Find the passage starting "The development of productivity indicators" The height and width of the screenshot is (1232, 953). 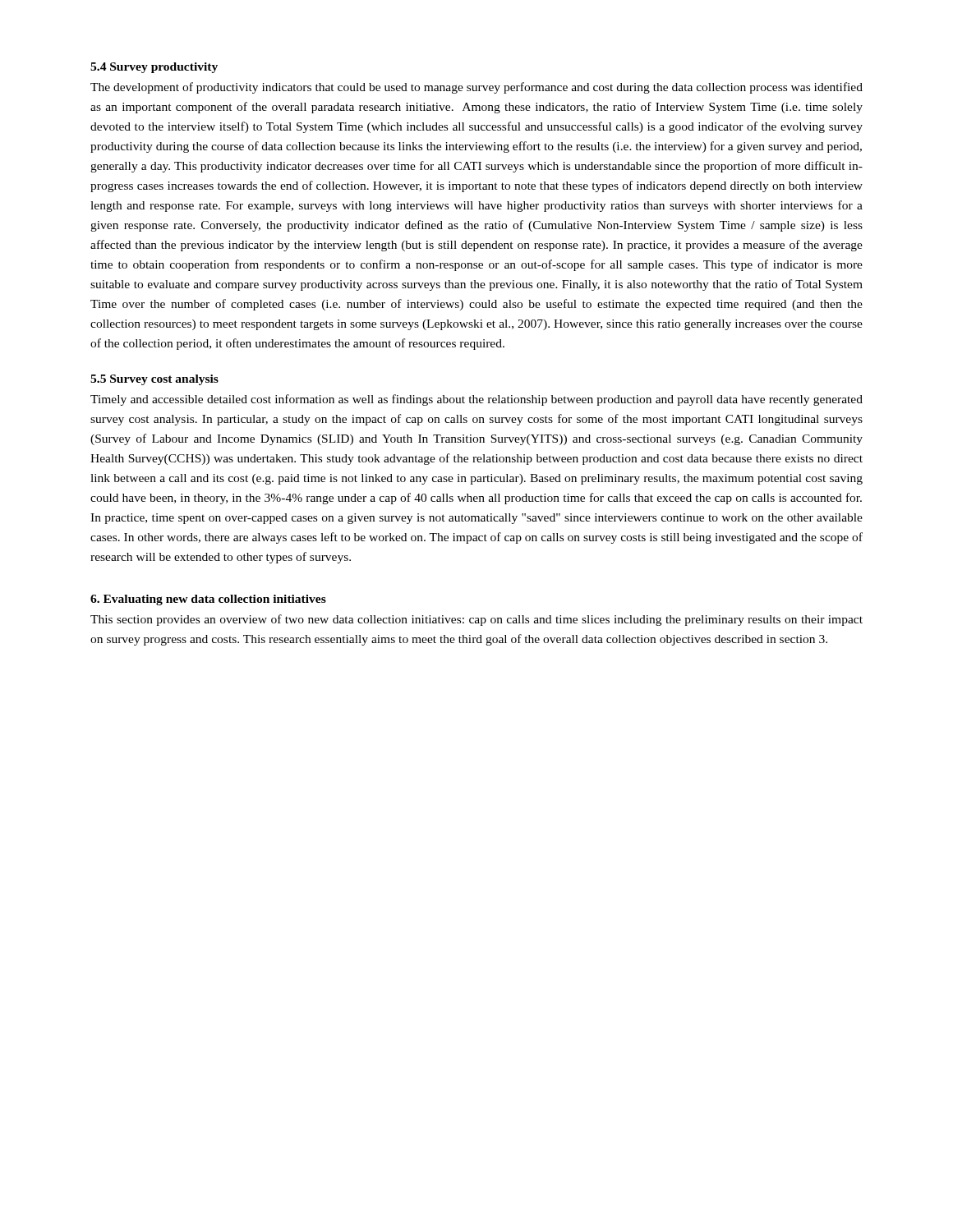476,215
